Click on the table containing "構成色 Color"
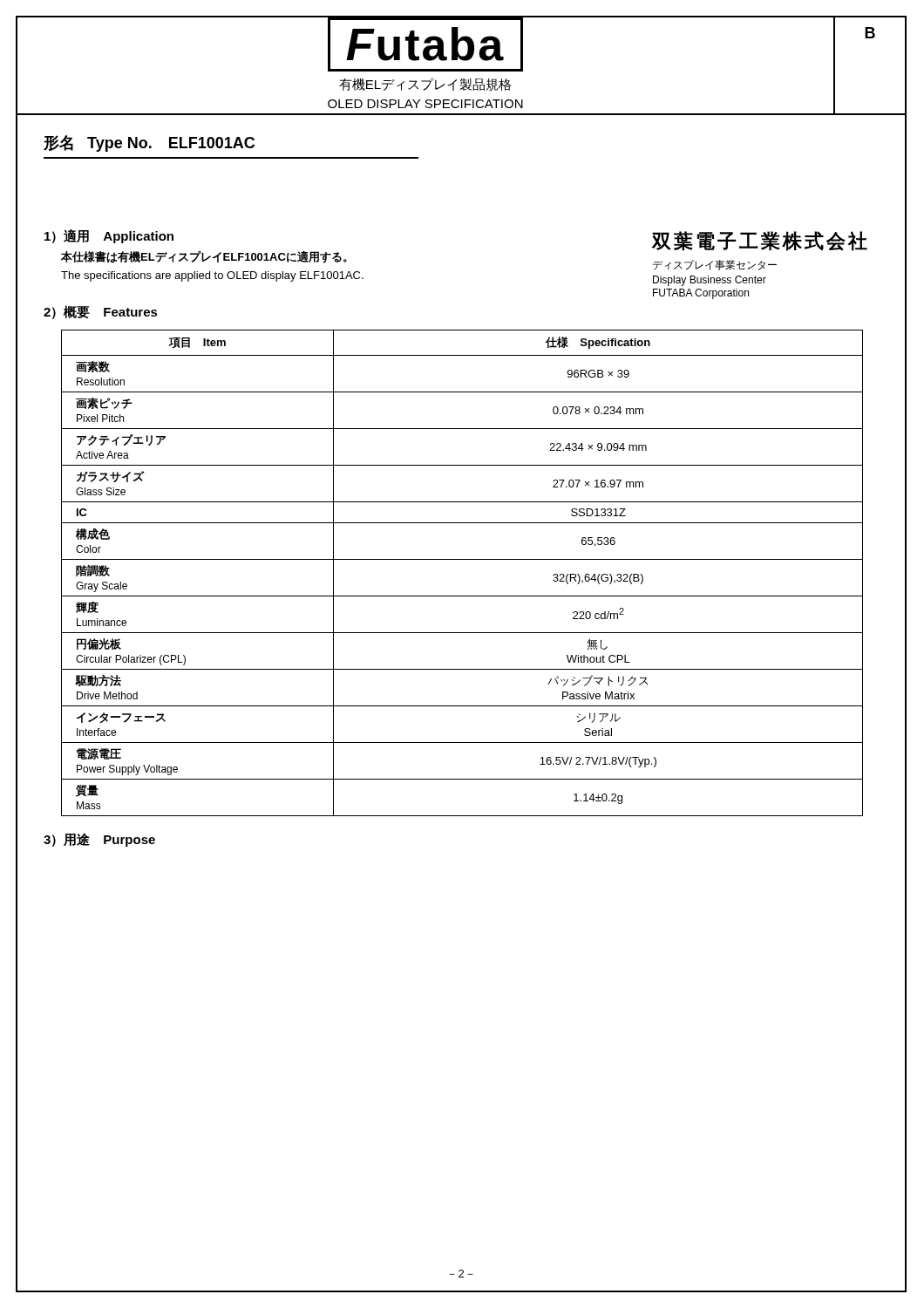The image size is (924, 1308). coord(461,573)
